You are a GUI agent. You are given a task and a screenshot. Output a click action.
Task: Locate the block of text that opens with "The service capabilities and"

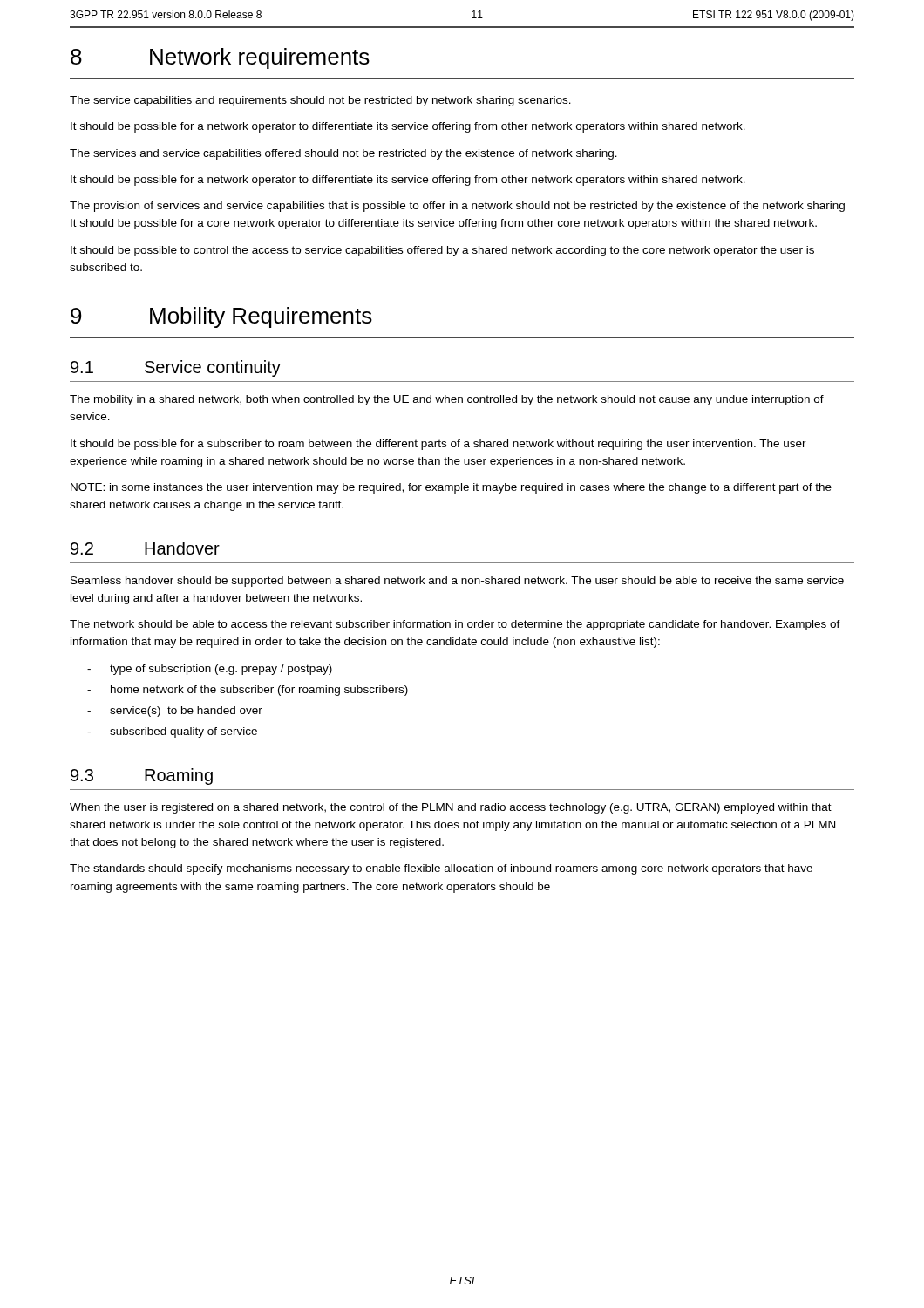pos(321,100)
